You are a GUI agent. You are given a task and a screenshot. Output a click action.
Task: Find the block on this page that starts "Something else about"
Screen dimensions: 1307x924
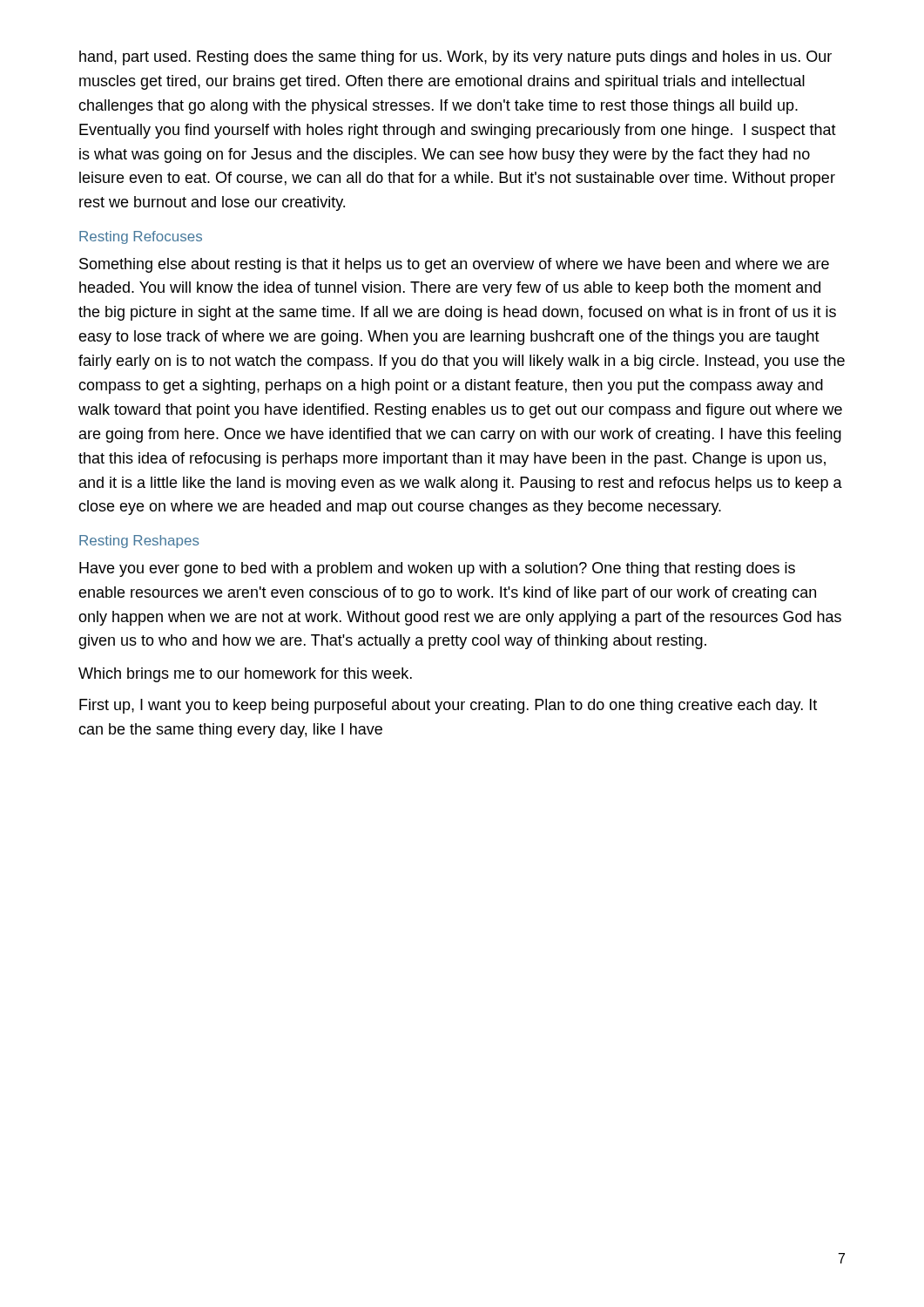coord(462,385)
